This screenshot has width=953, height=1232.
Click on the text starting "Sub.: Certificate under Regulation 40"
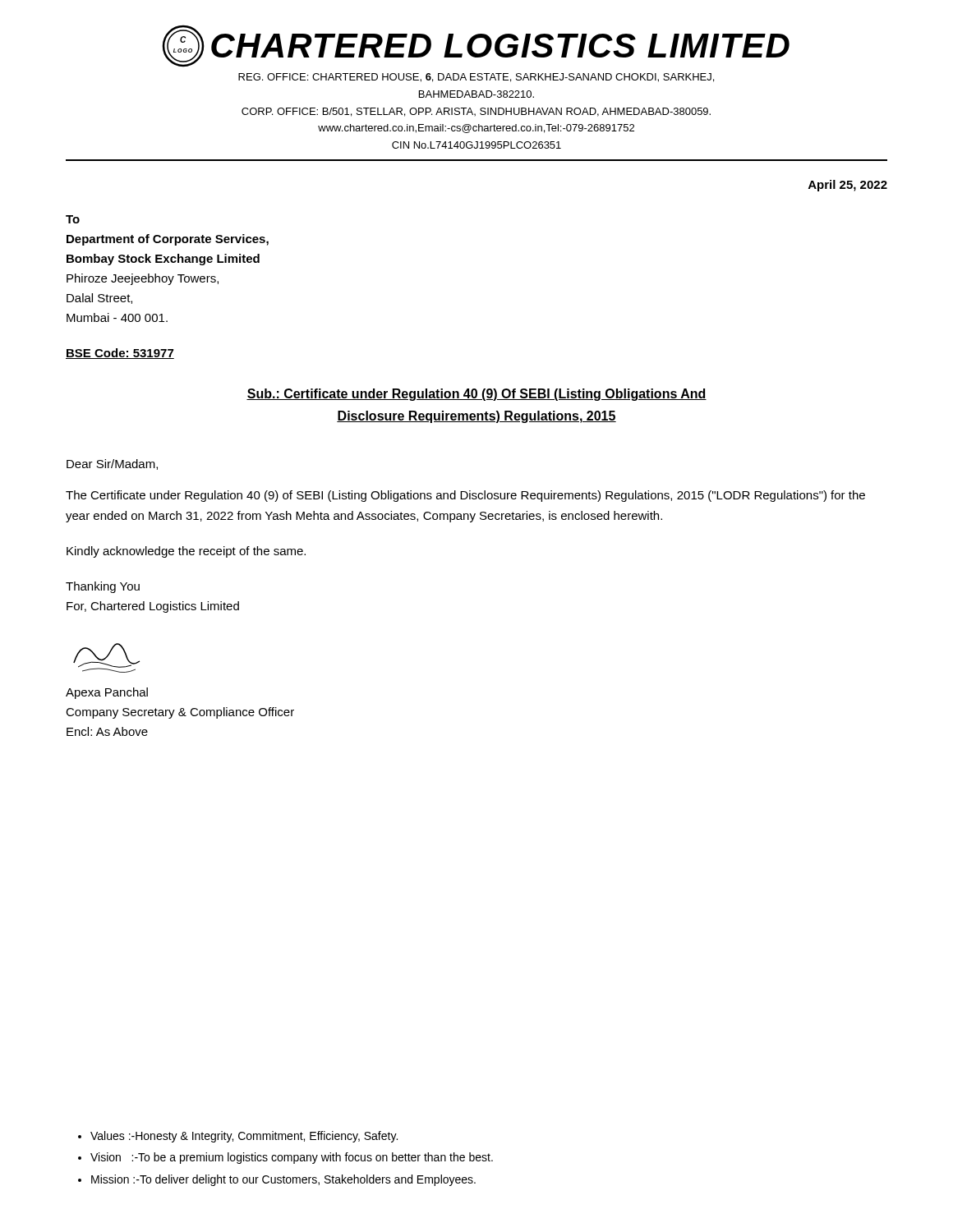[x=476, y=405]
